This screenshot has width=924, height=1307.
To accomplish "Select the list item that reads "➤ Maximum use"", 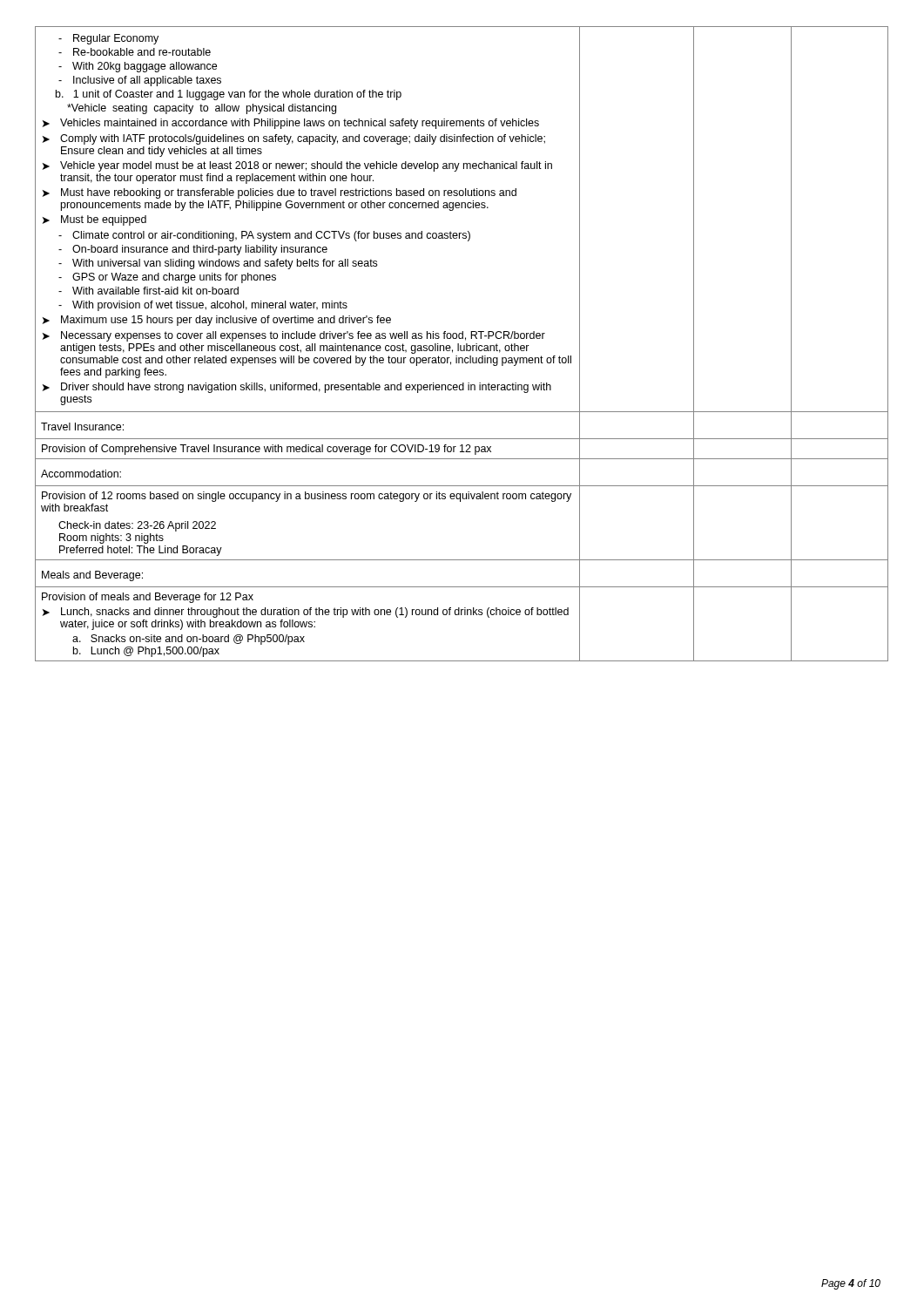I will (x=216, y=320).
